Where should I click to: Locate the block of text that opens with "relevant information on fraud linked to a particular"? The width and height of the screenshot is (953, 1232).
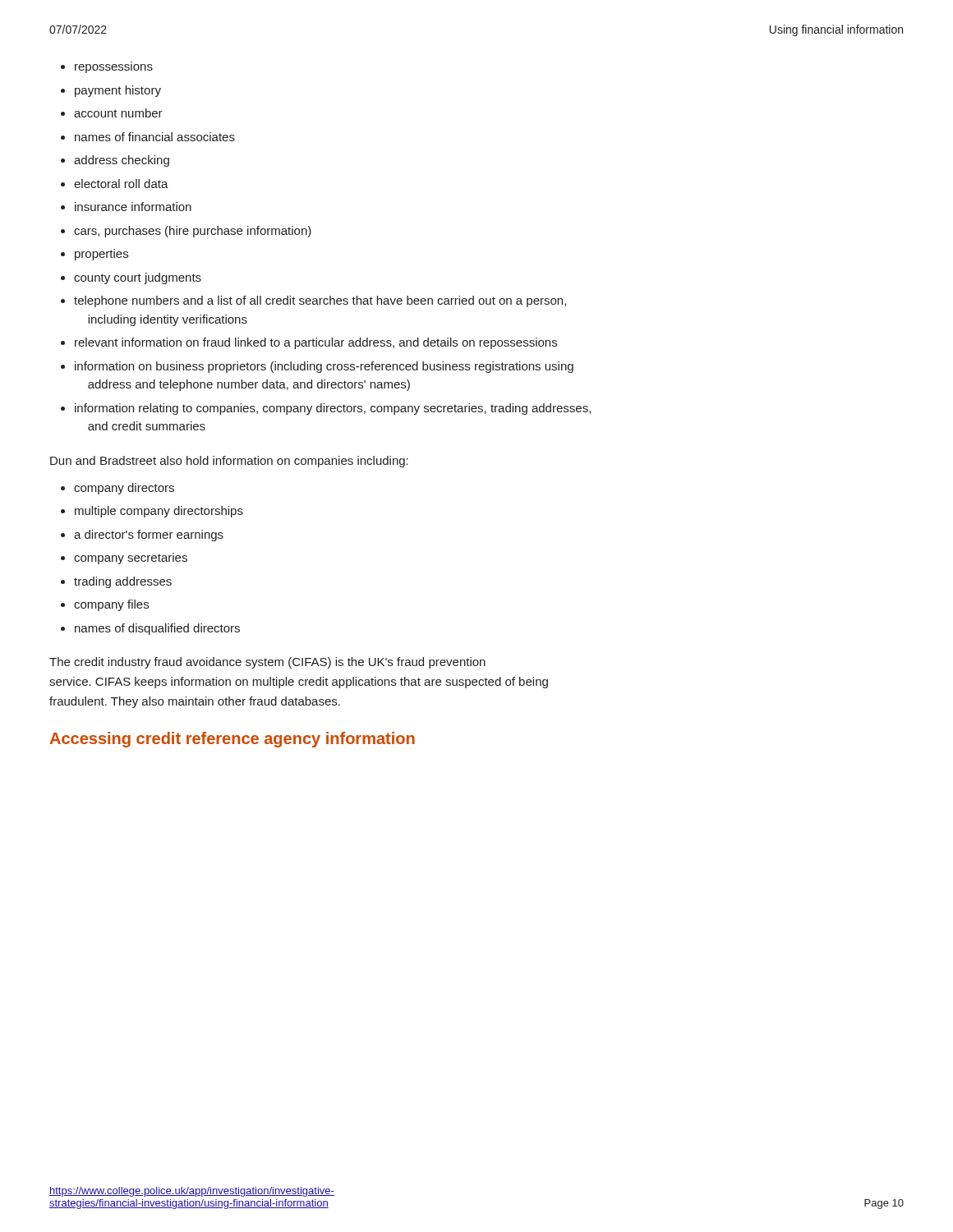click(x=489, y=343)
